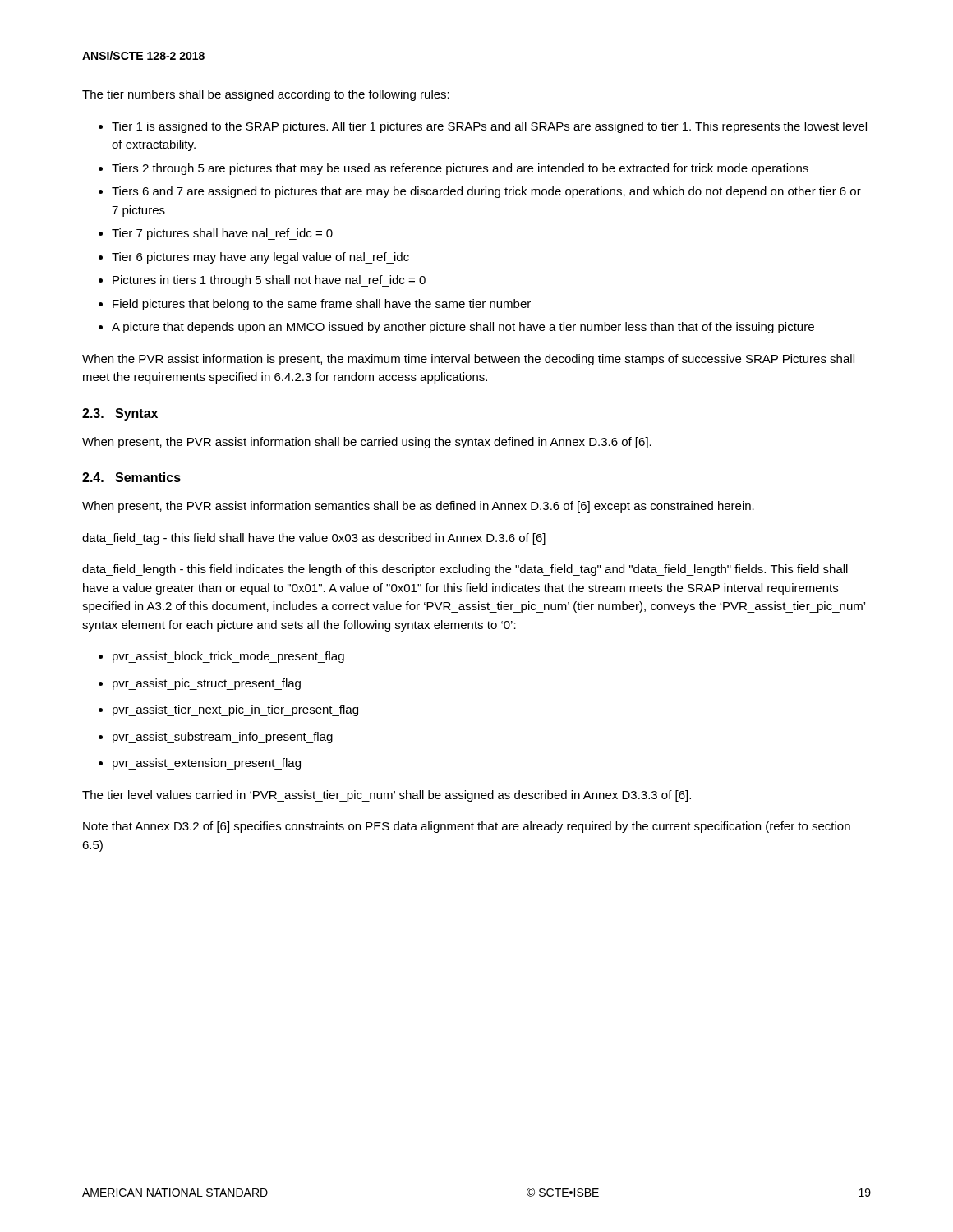Find the block starting "2.4. Semantics"
Image resolution: width=953 pixels, height=1232 pixels.
click(131, 478)
